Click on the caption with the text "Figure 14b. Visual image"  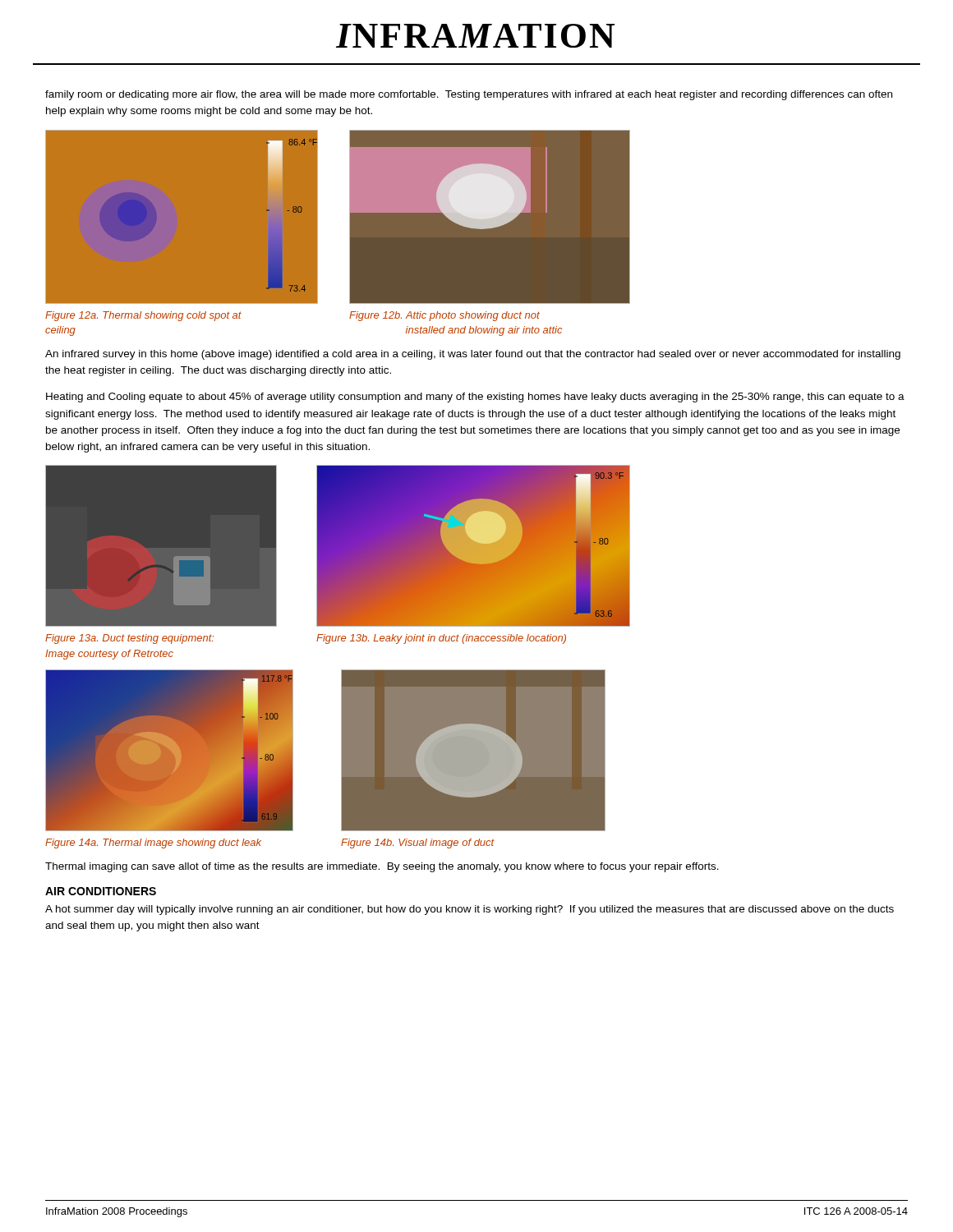(x=417, y=842)
